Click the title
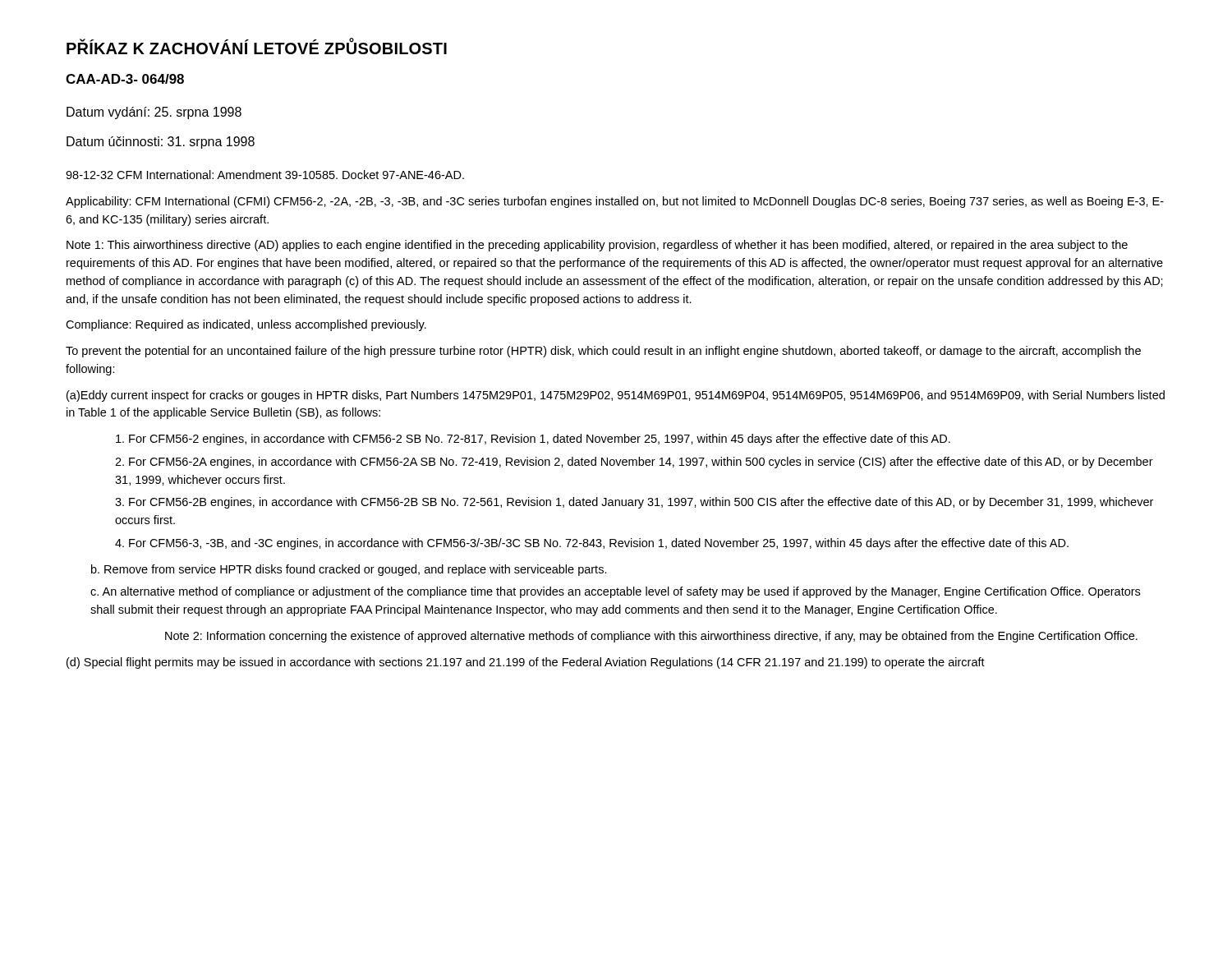The image size is (1232, 953). click(257, 48)
